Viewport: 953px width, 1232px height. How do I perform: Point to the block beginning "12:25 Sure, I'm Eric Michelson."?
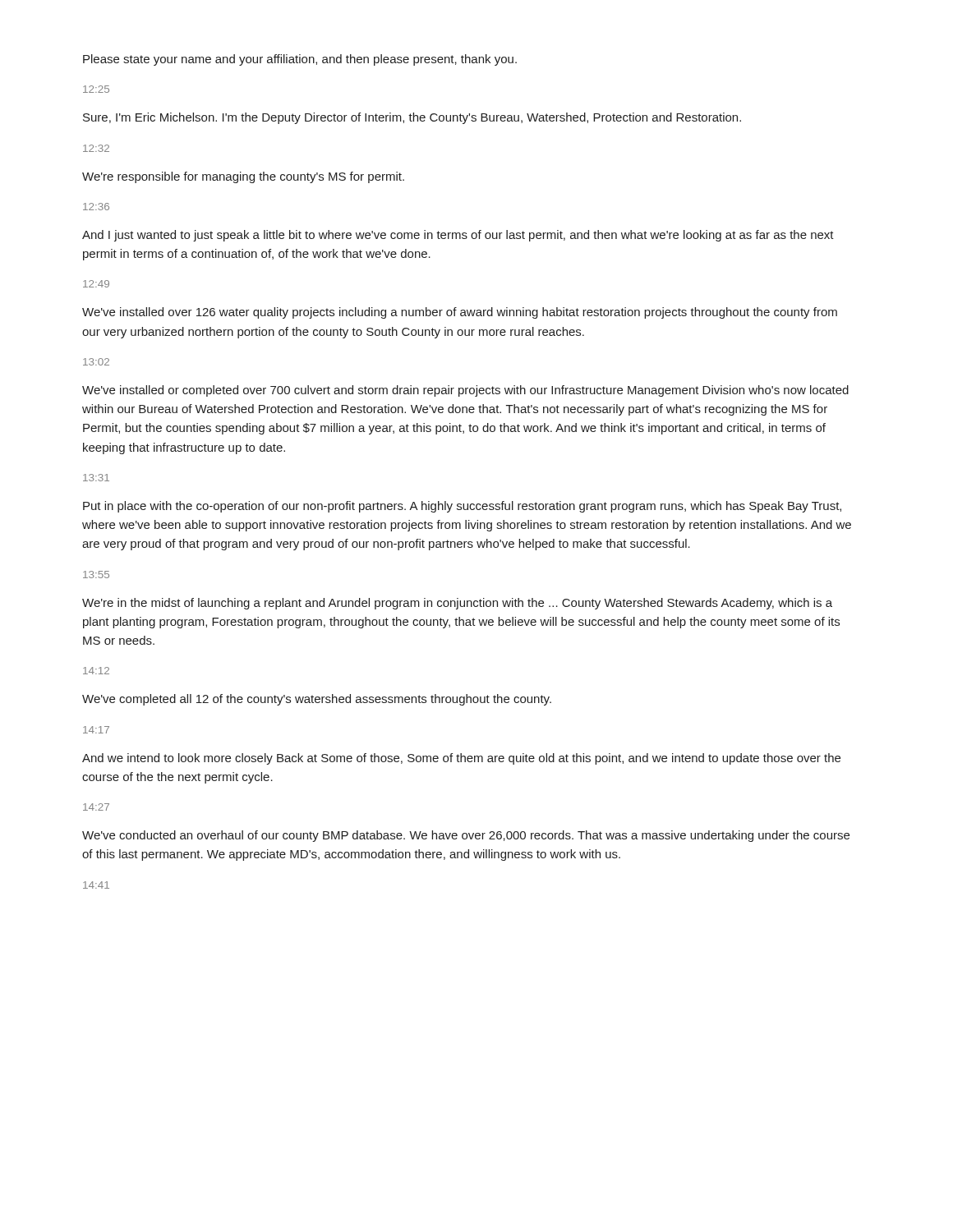[468, 105]
